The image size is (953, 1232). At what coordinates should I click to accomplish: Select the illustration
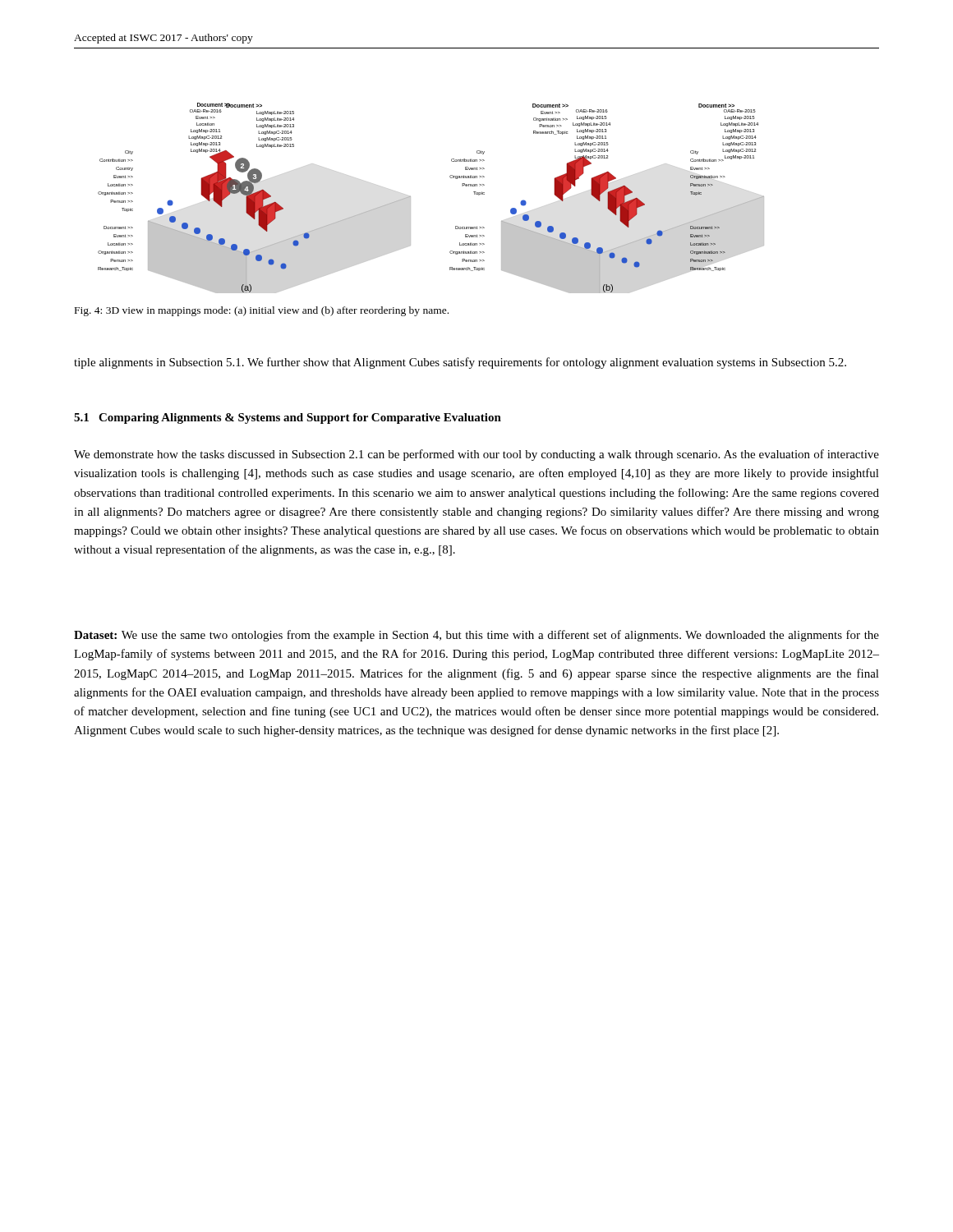point(476,183)
